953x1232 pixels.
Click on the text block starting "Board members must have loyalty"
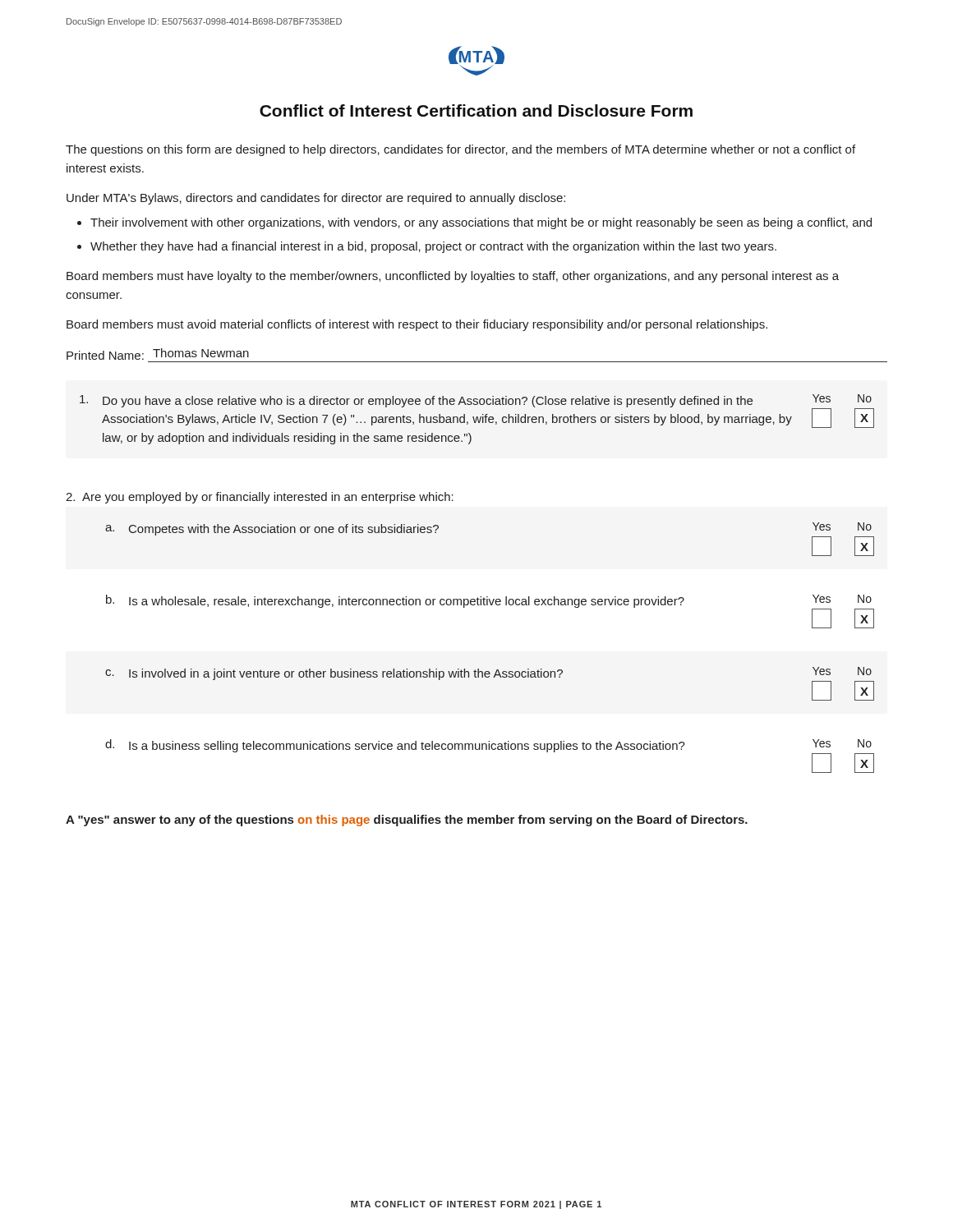pyautogui.click(x=452, y=285)
